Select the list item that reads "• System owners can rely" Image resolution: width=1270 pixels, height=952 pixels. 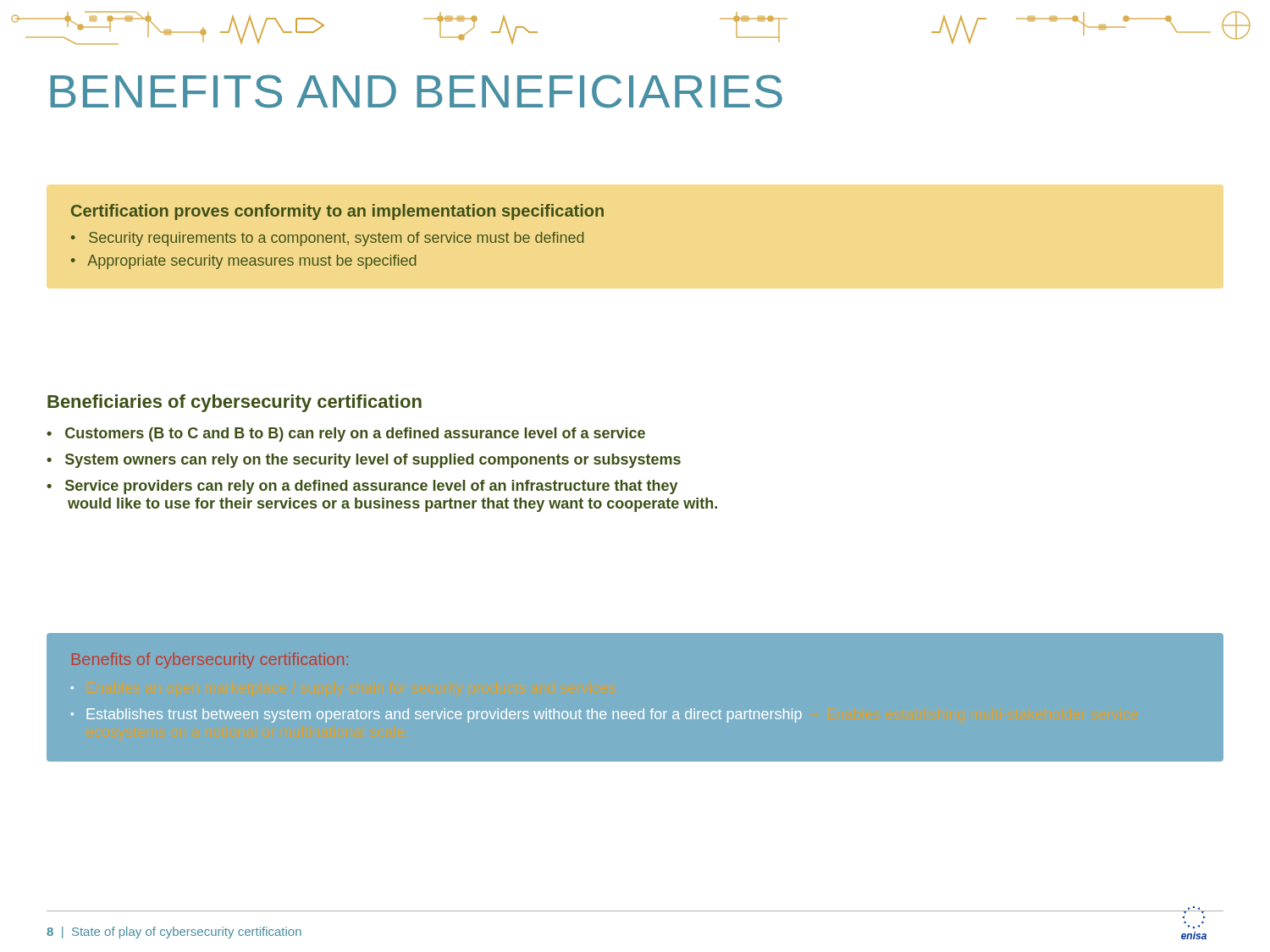364,460
